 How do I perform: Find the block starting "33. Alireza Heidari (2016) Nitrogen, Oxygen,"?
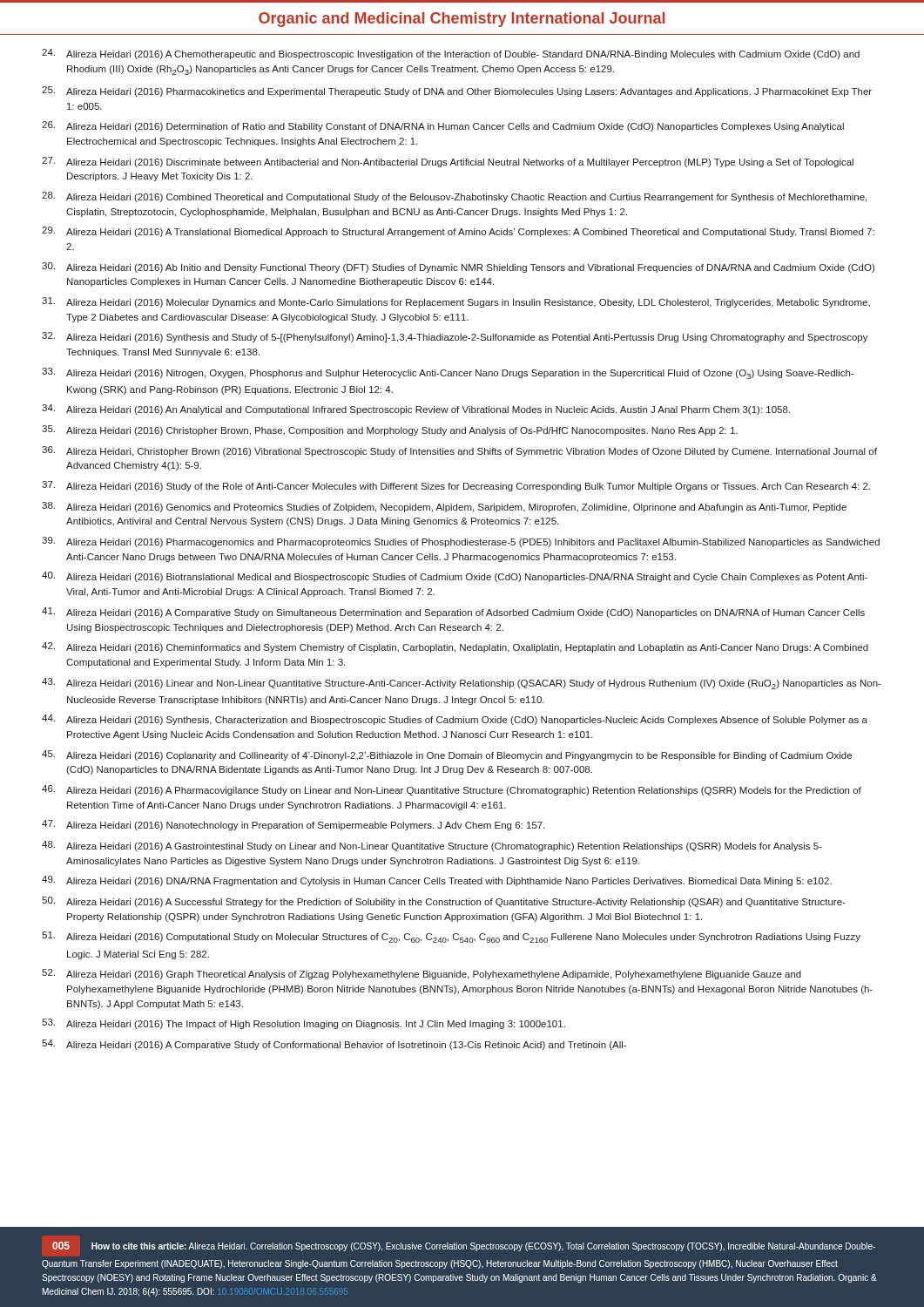click(462, 381)
